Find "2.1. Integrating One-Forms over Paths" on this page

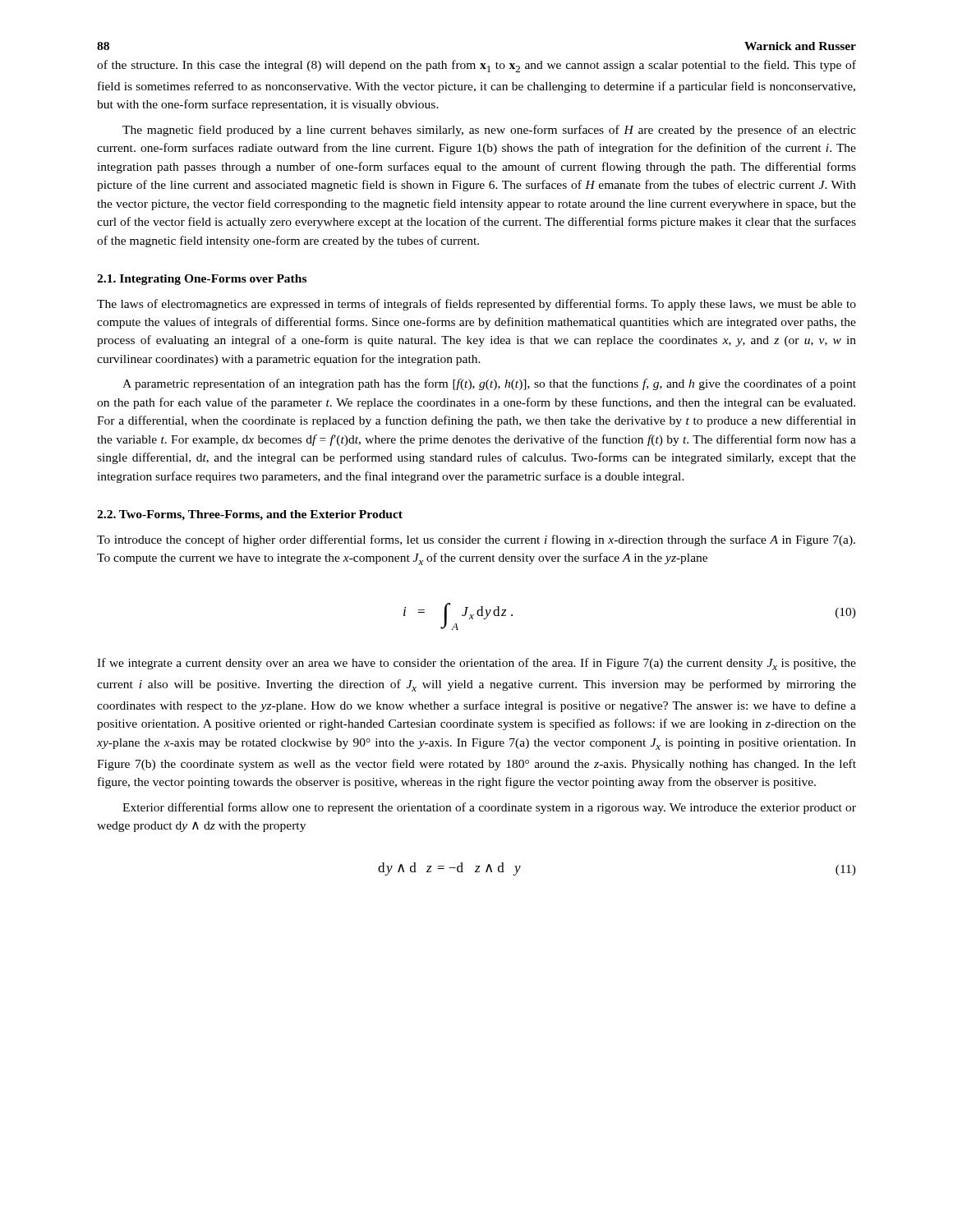point(202,278)
